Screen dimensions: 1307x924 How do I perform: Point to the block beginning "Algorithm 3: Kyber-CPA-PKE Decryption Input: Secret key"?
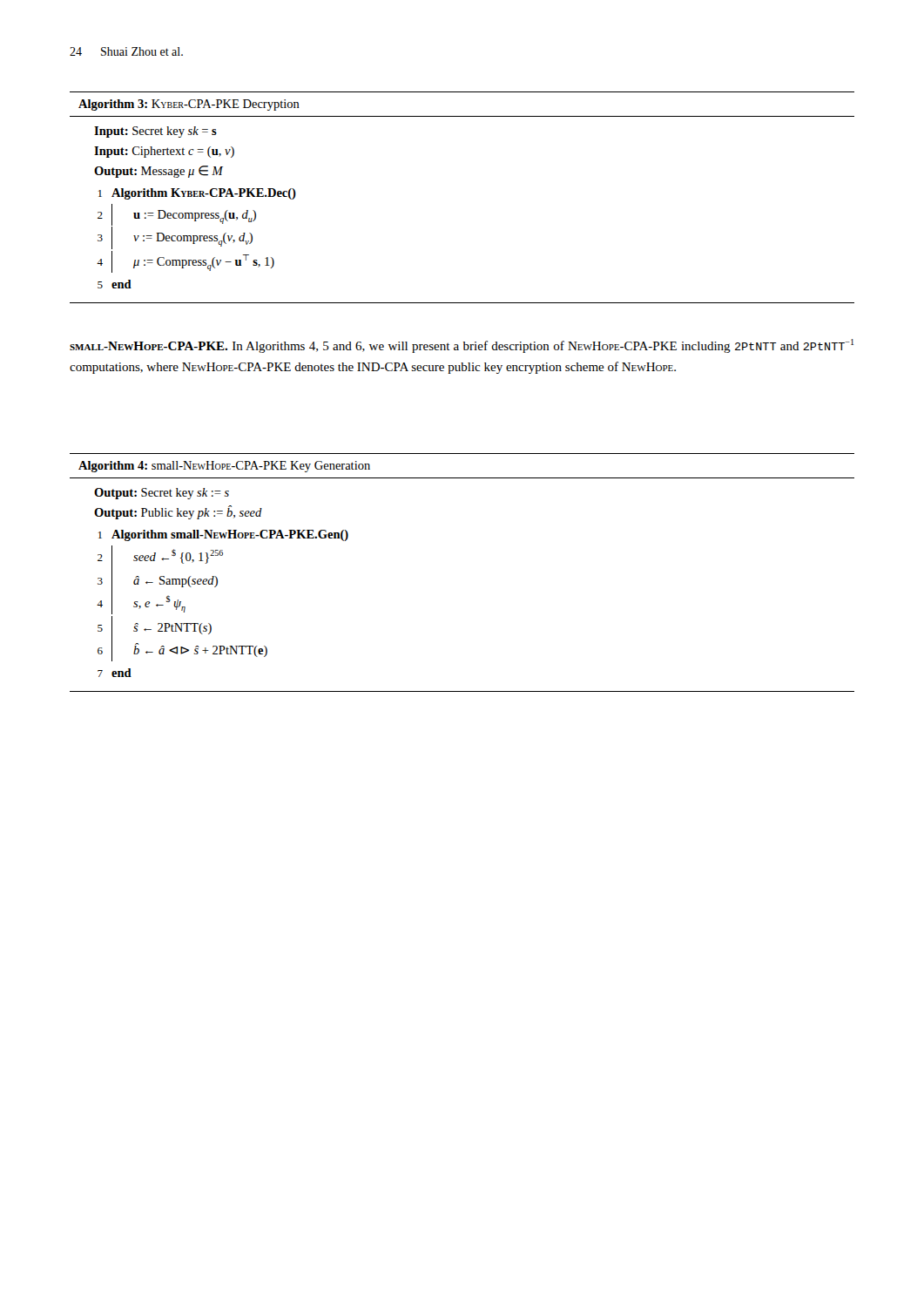tap(189, 105)
